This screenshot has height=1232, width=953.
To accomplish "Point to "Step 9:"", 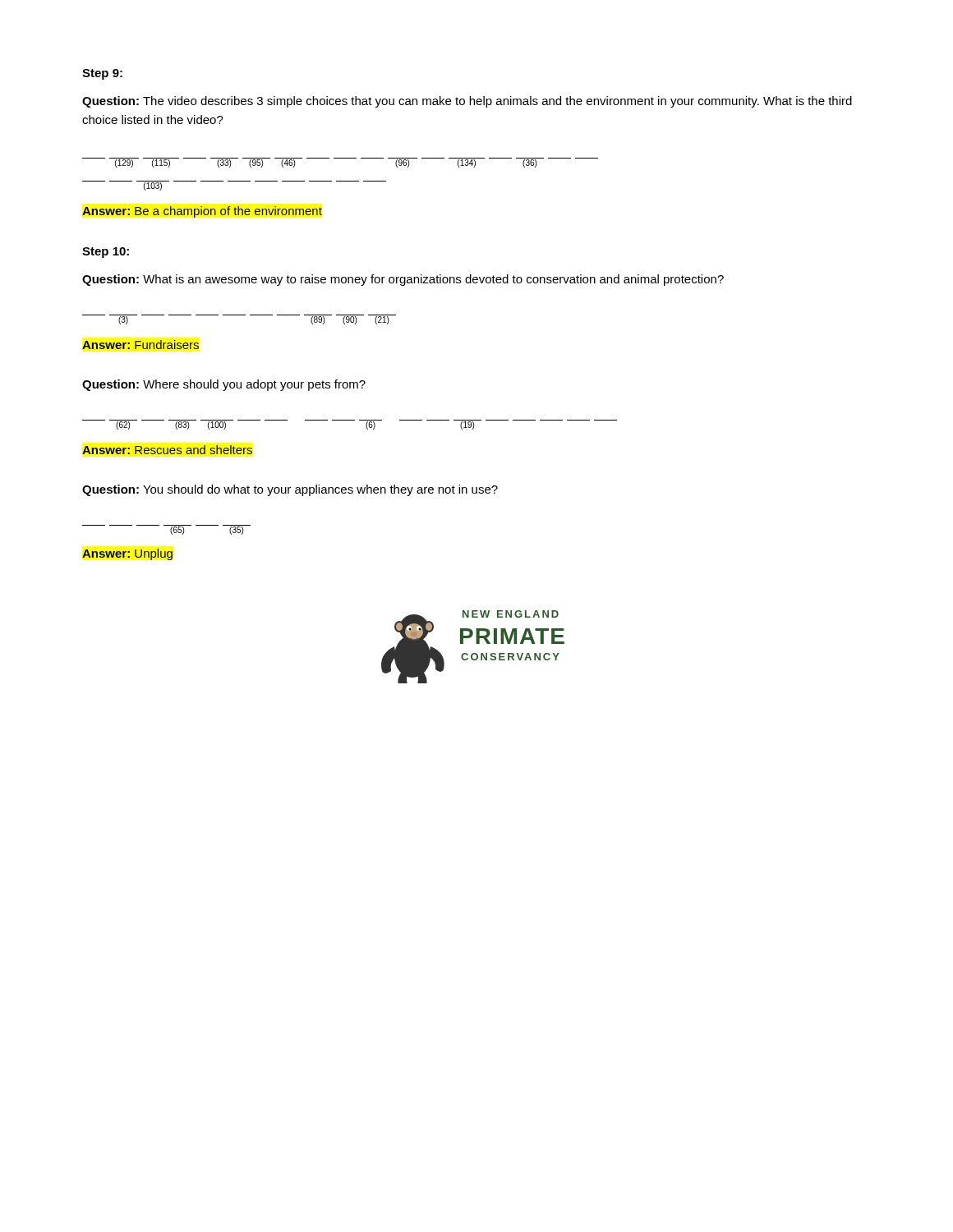I will [103, 73].
